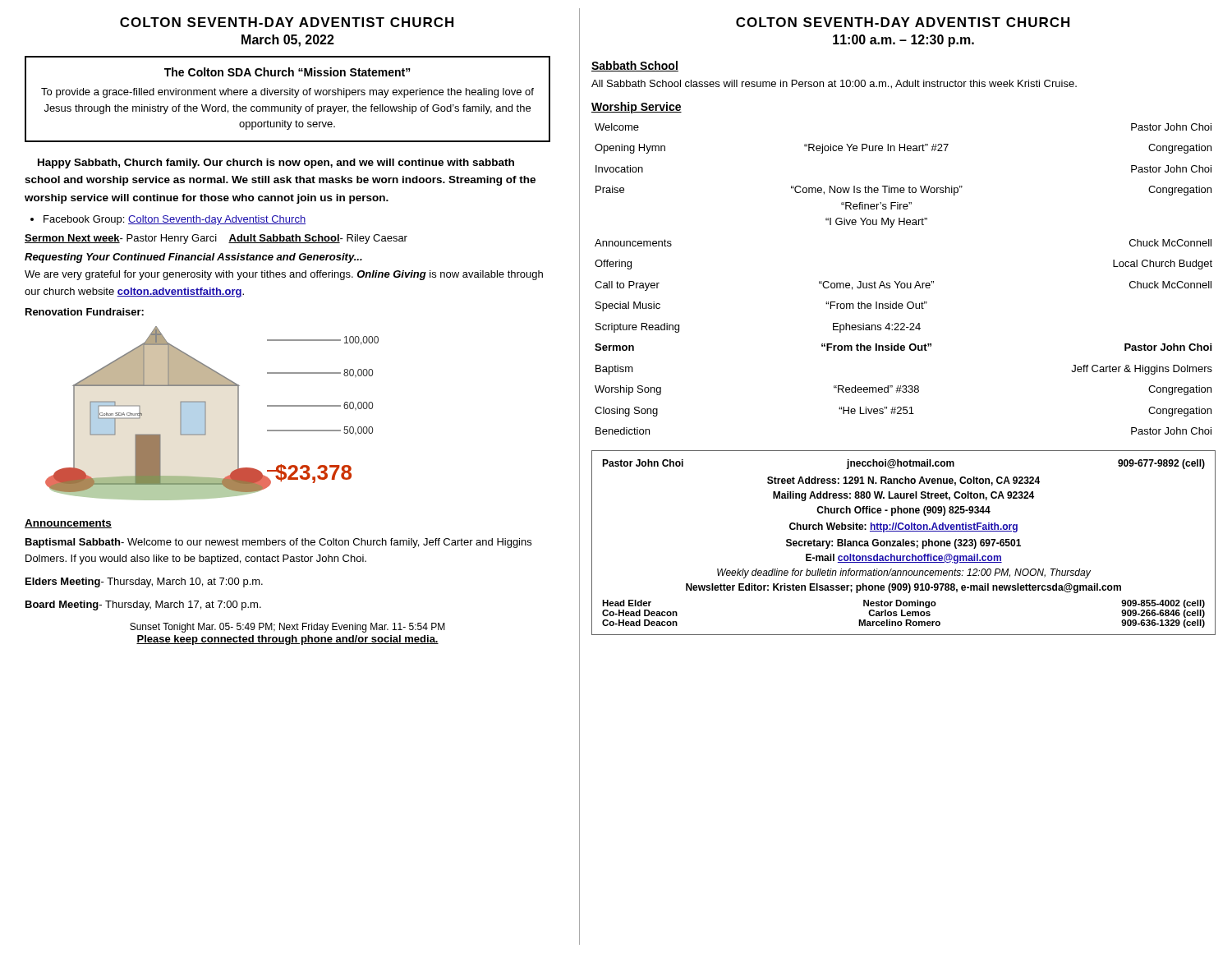The image size is (1232, 953).
Task: Find the text block that reads "Baptismal Sabbath- Welcome to our newest members"
Action: point(278,550)
